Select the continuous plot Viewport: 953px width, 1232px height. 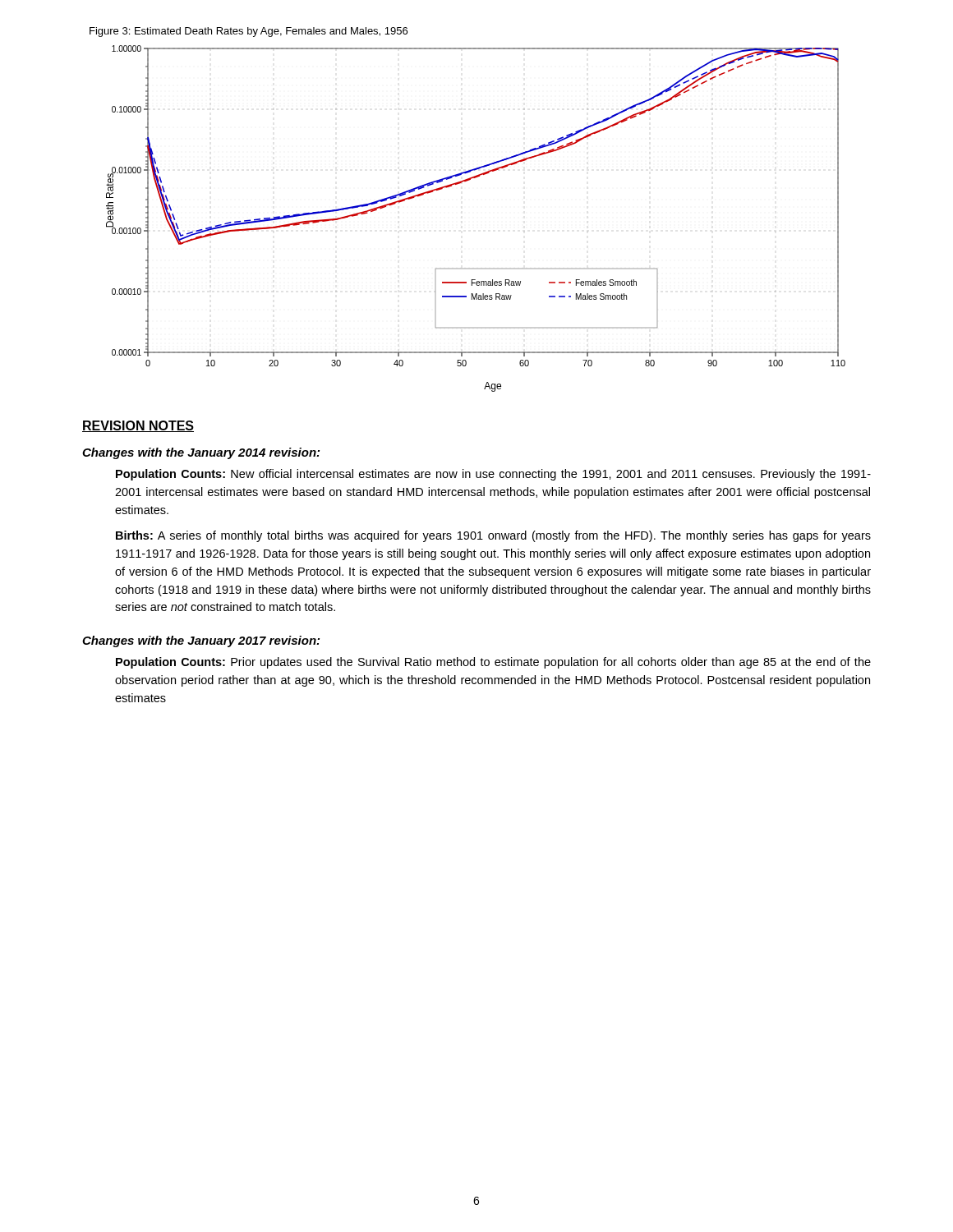click(x=476, y=218)
